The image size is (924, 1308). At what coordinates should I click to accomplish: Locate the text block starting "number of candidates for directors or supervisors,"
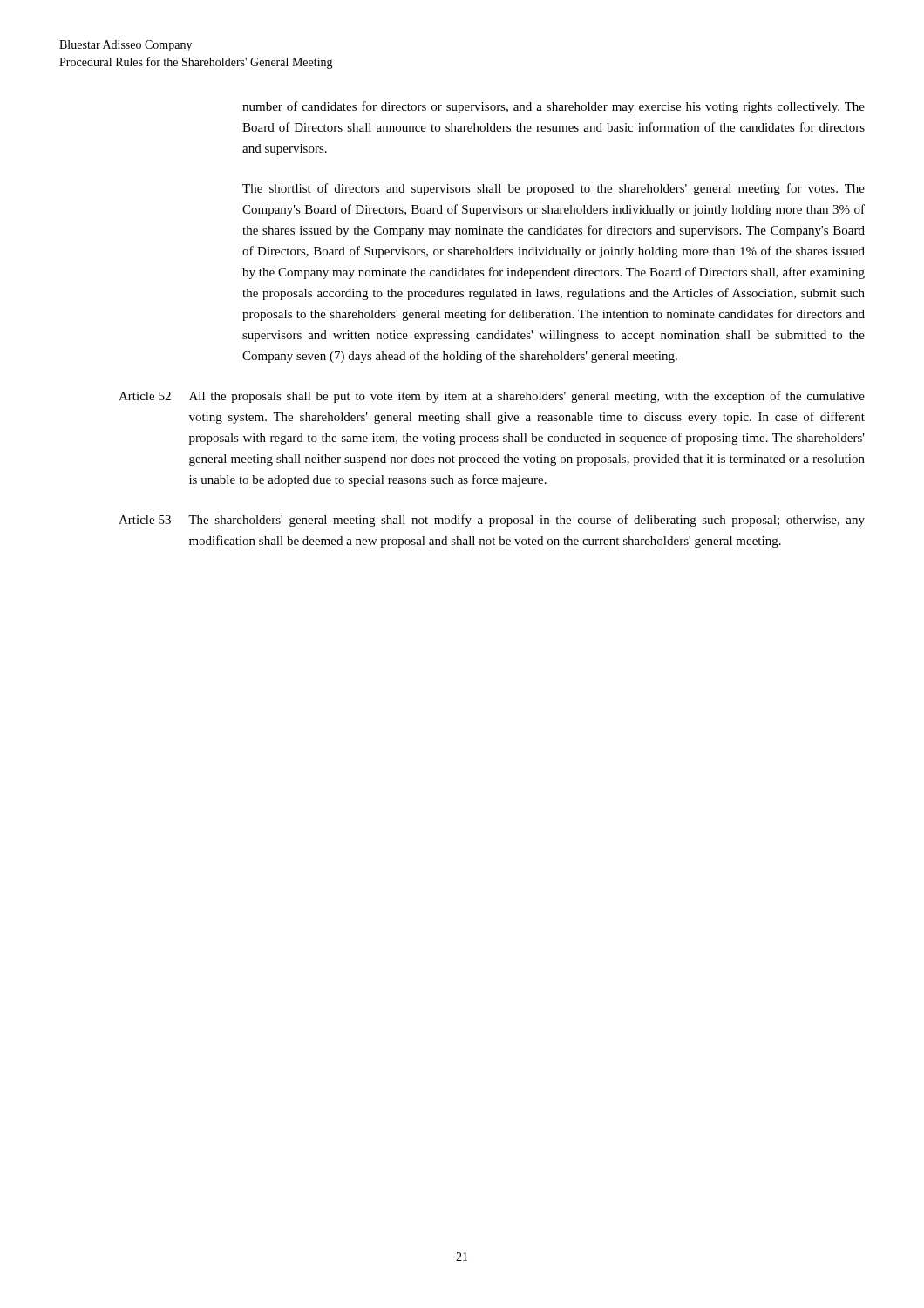[554, 127]
